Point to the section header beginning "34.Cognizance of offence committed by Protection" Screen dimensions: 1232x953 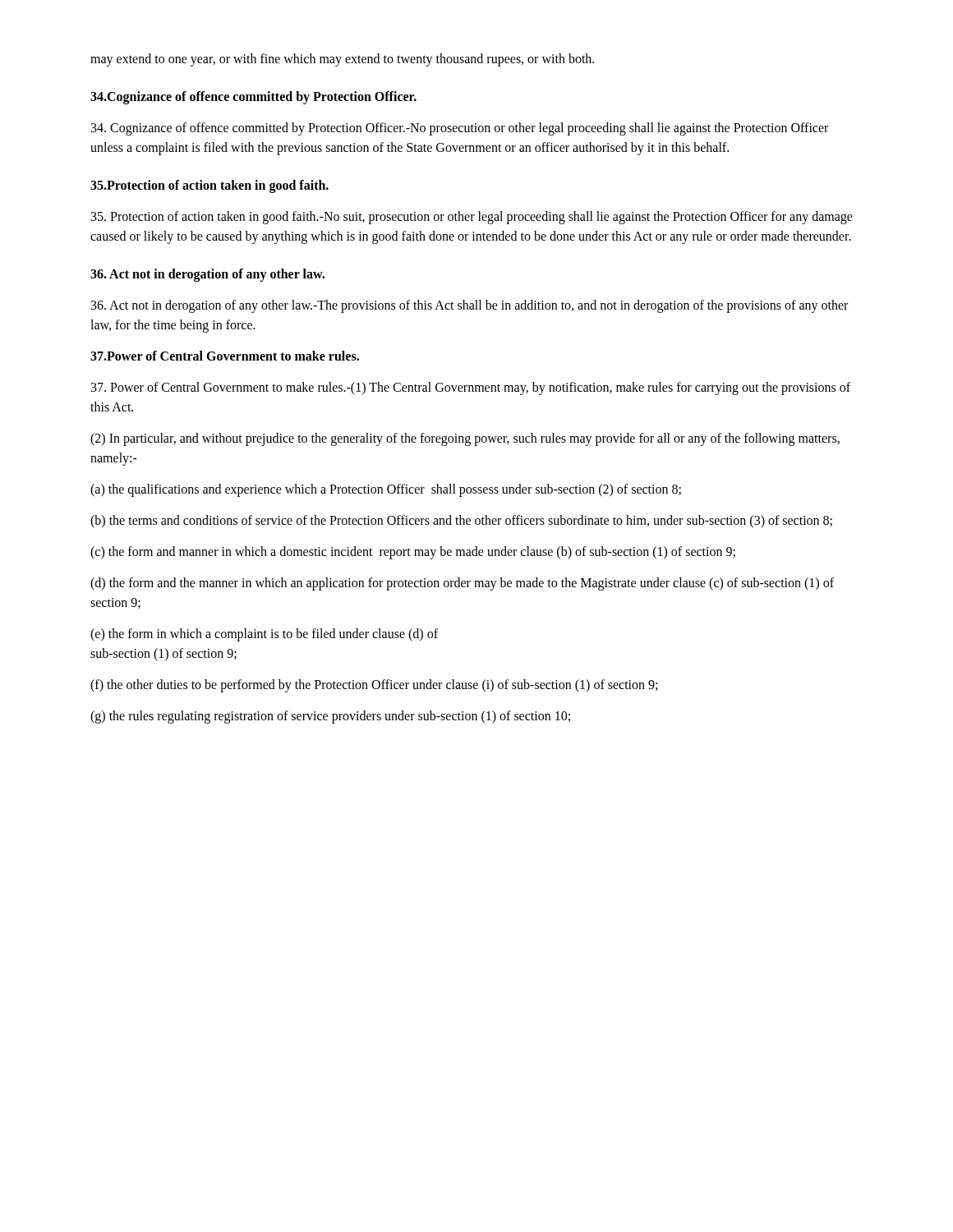254,97
